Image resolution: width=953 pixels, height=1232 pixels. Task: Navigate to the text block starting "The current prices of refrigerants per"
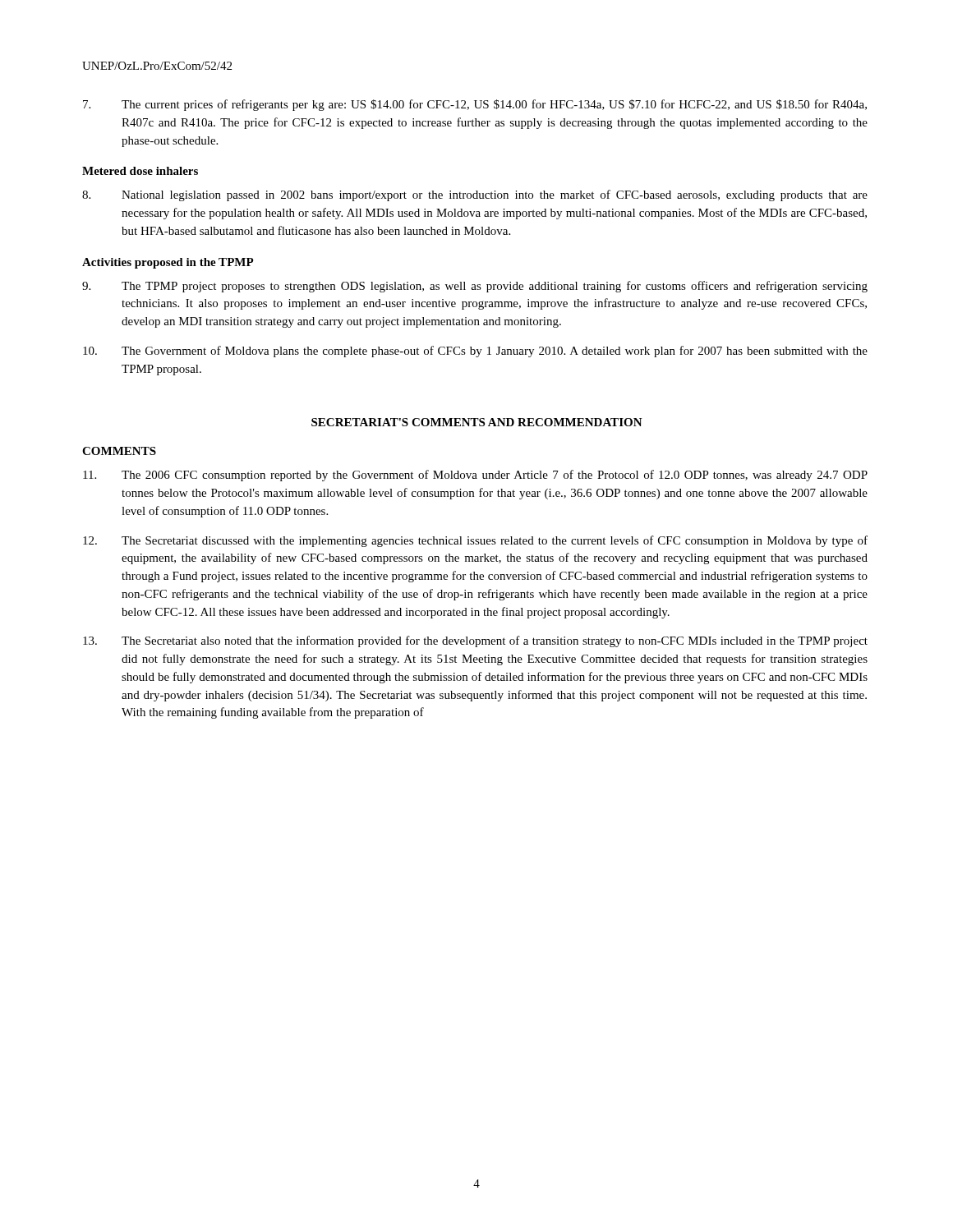476,123
